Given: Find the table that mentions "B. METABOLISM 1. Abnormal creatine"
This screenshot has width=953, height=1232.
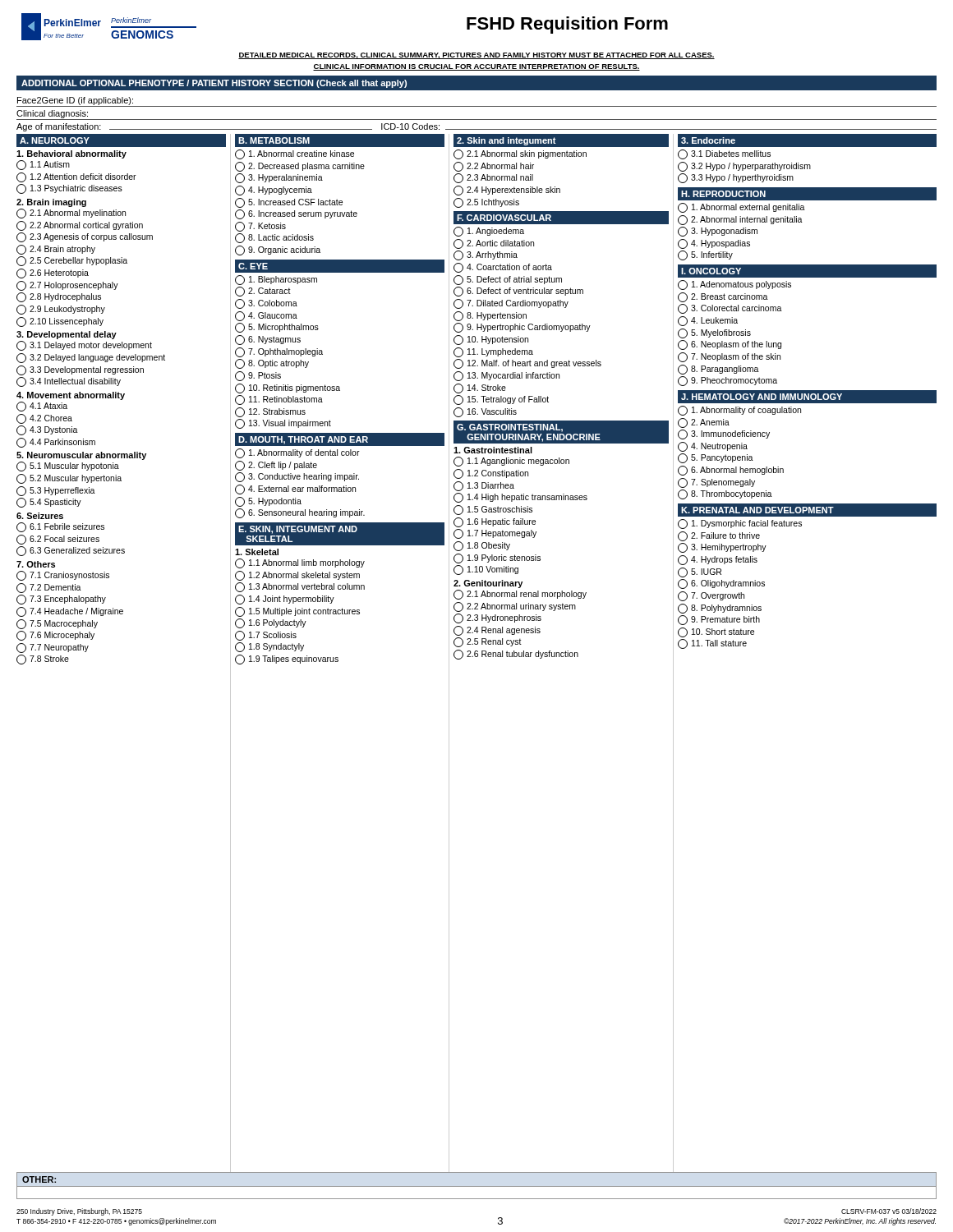Looking at the screenshot, I should point(340,660).
